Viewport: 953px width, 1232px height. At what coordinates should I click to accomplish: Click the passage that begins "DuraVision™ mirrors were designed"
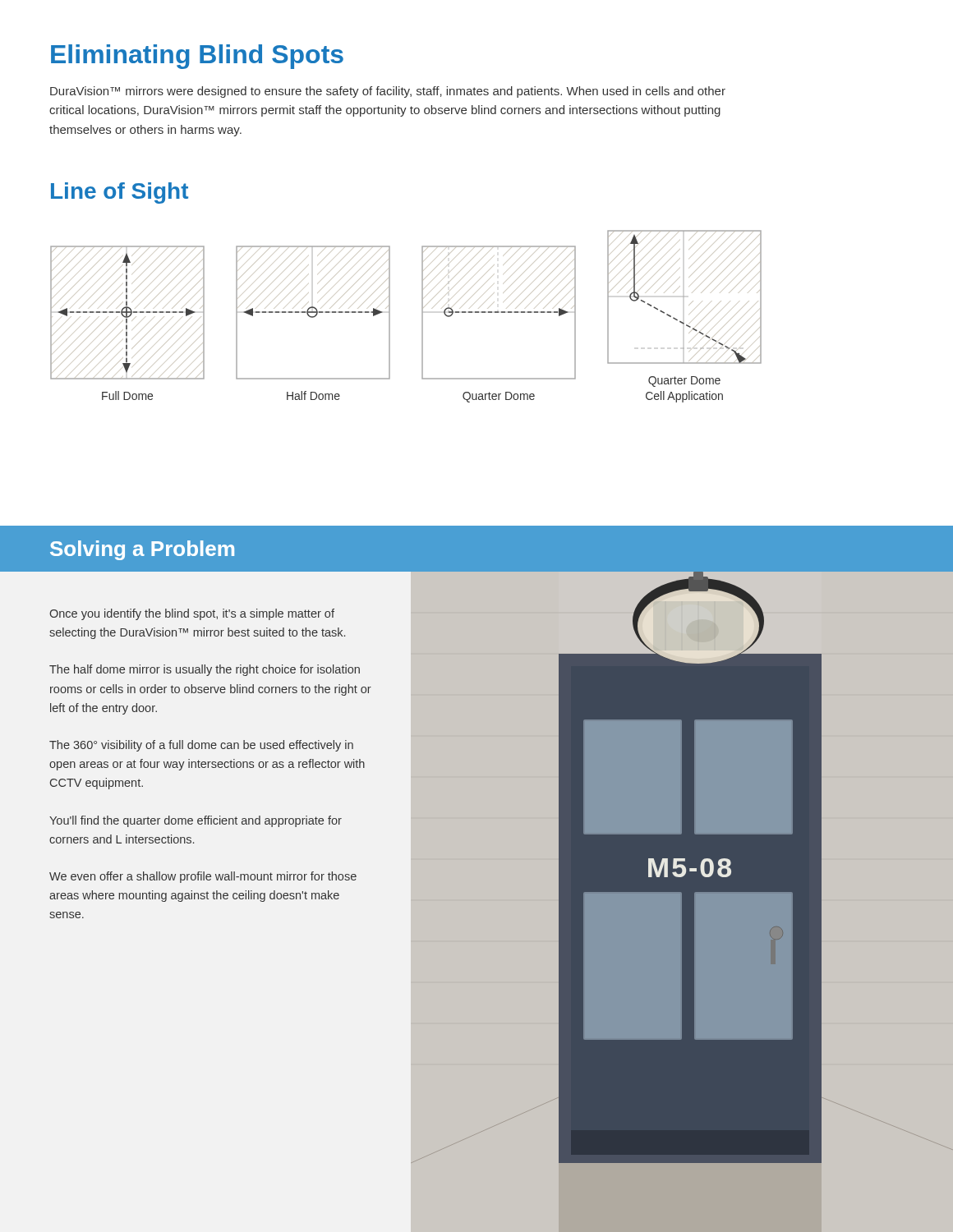coord(403,110)
